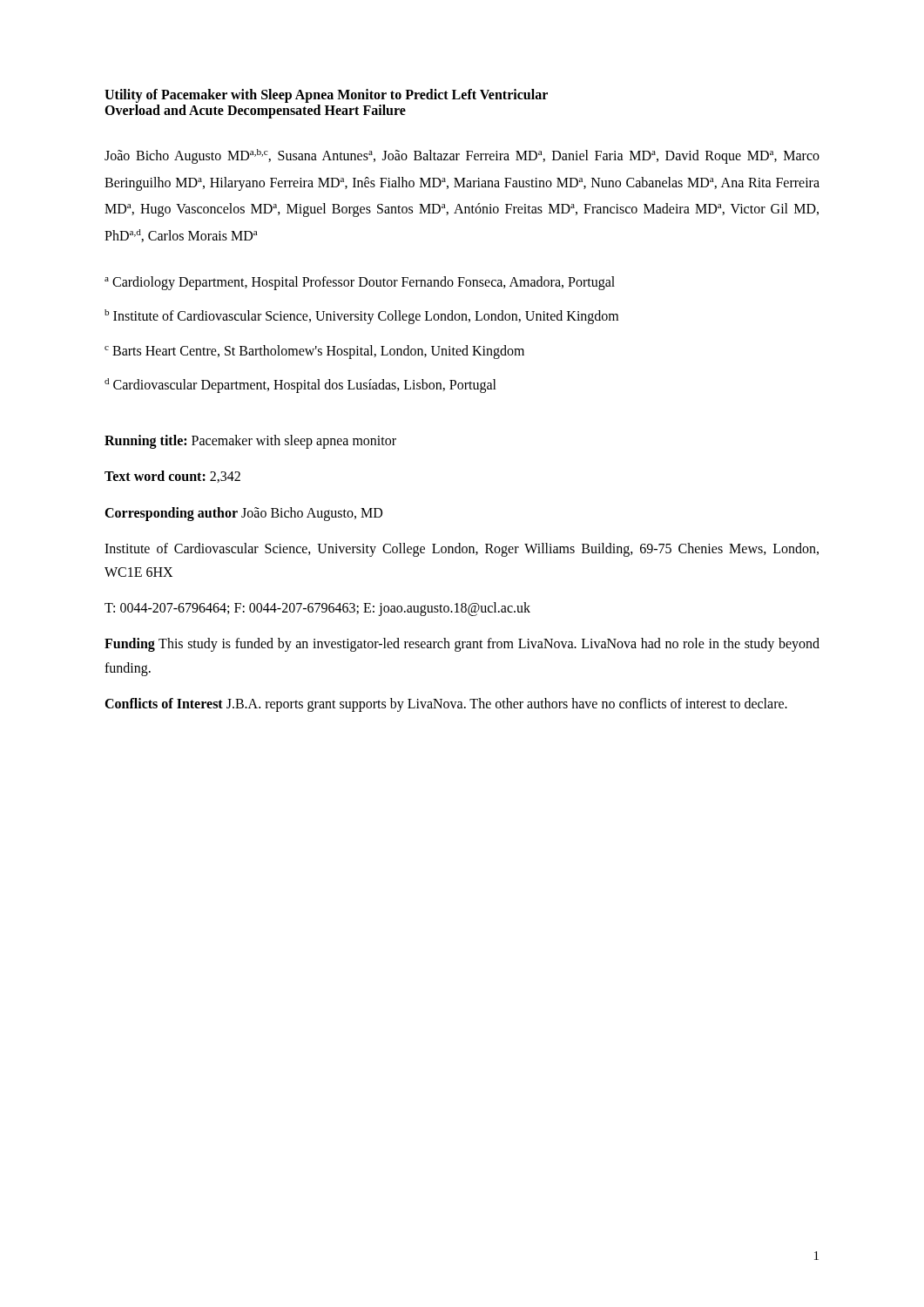
Task: Select the title with the text "Utility of Pacemaker with Sleep"
Action: tap(326, 102)
